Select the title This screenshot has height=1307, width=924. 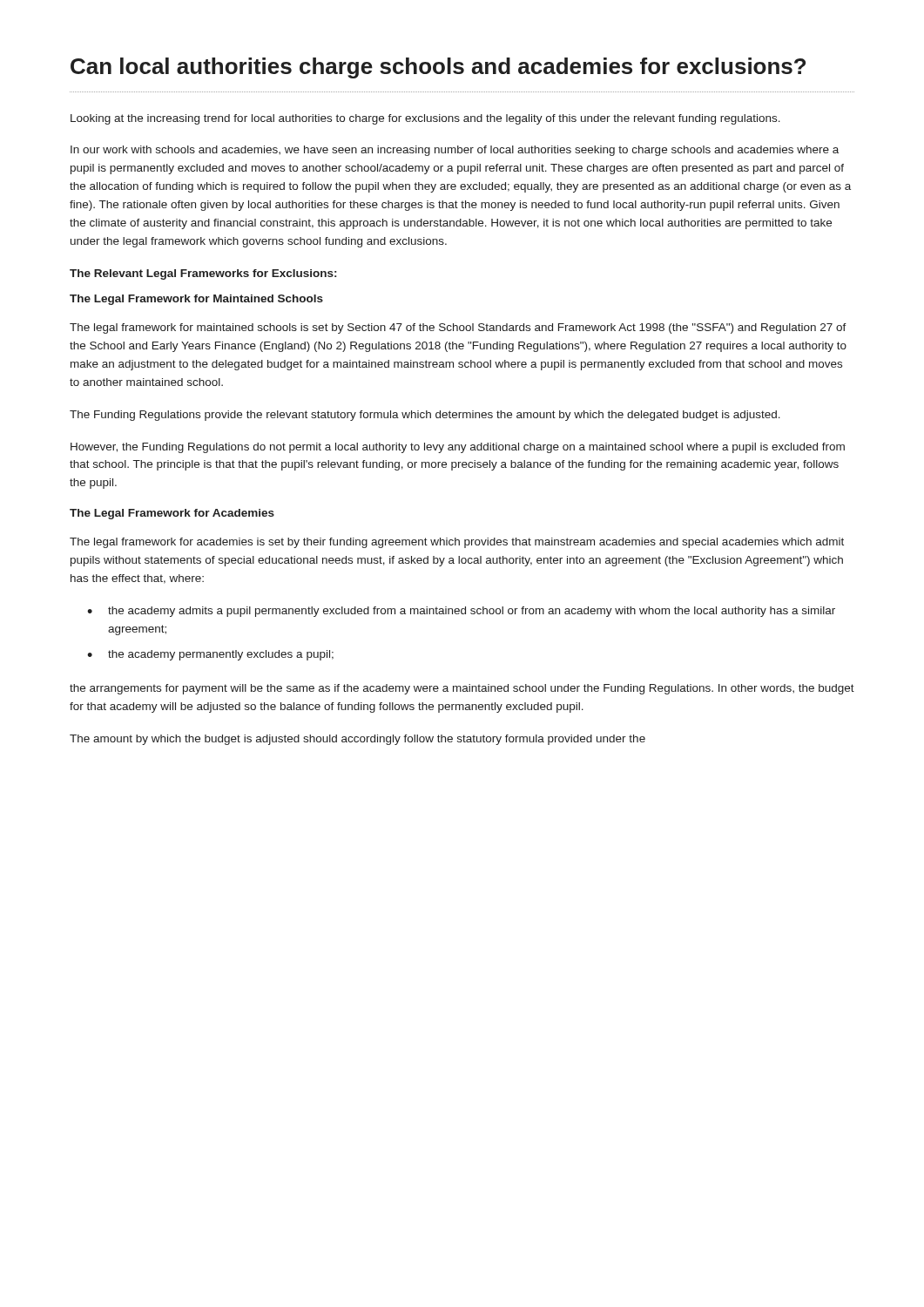tap(438, 66)
